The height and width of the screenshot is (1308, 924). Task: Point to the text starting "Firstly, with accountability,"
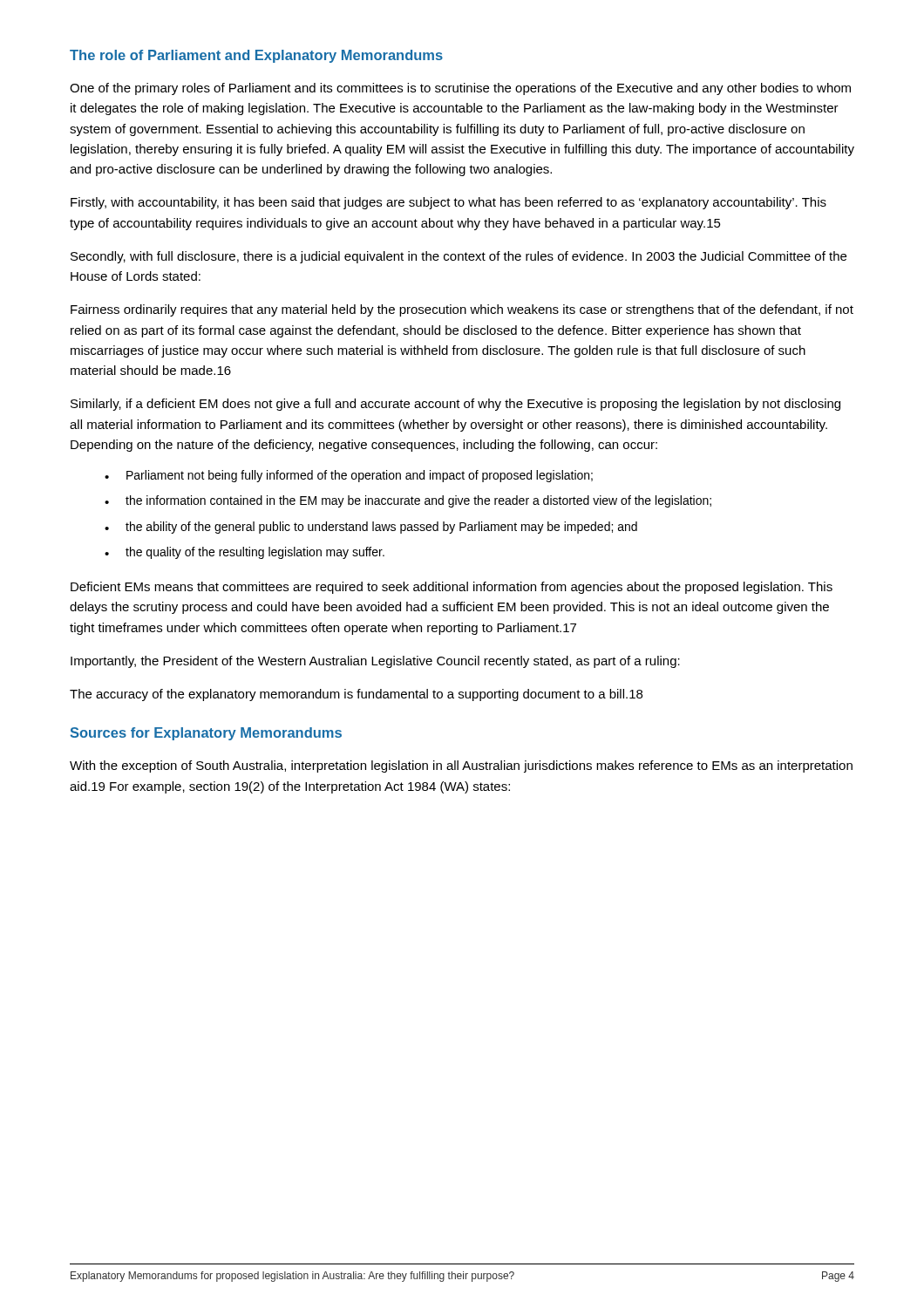pyautogui.click(x=462, y=212)
